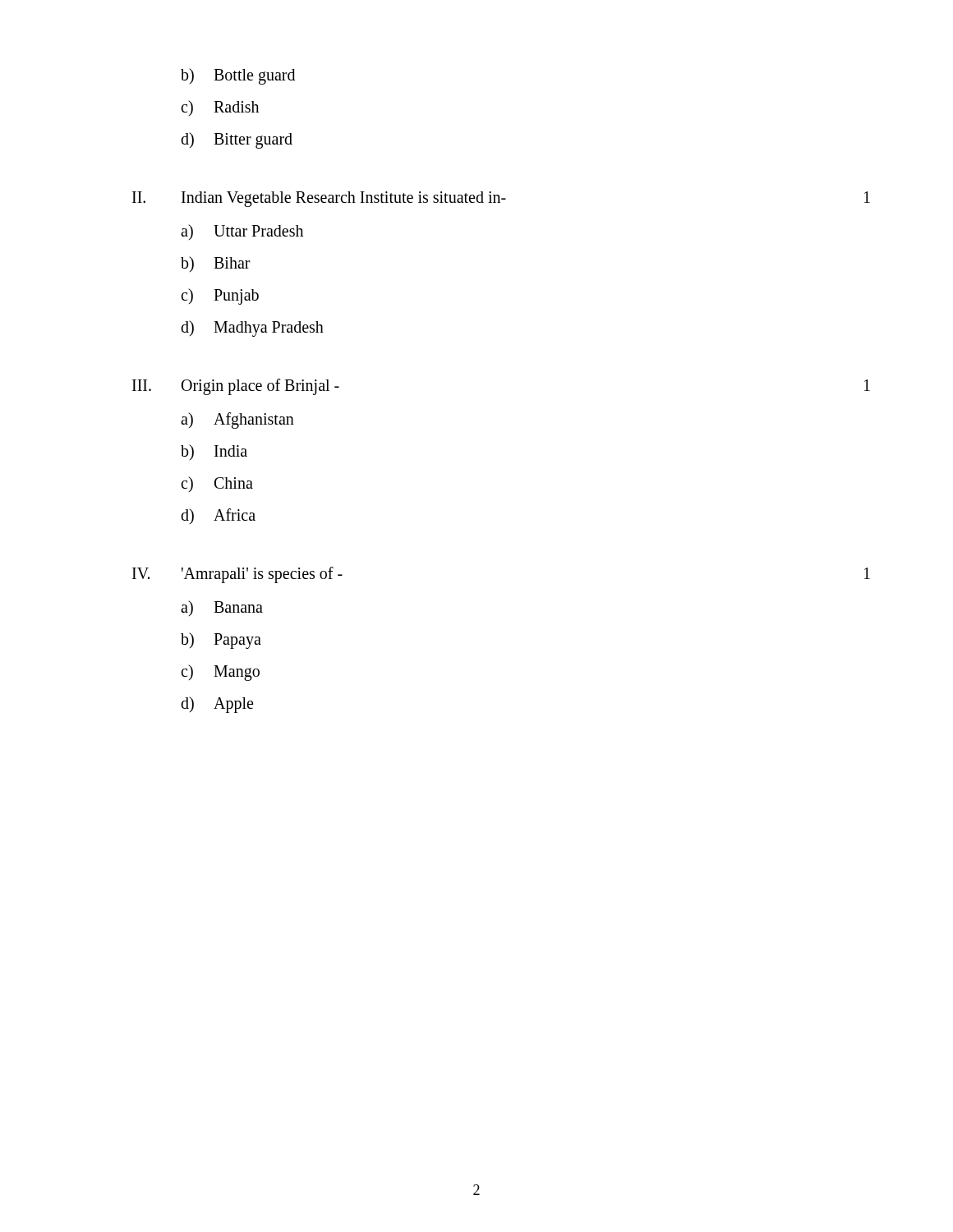This screenshot has height=1232, width=953.
Task: Select the list item with the text "b) India"
Action: coord(214,451)
